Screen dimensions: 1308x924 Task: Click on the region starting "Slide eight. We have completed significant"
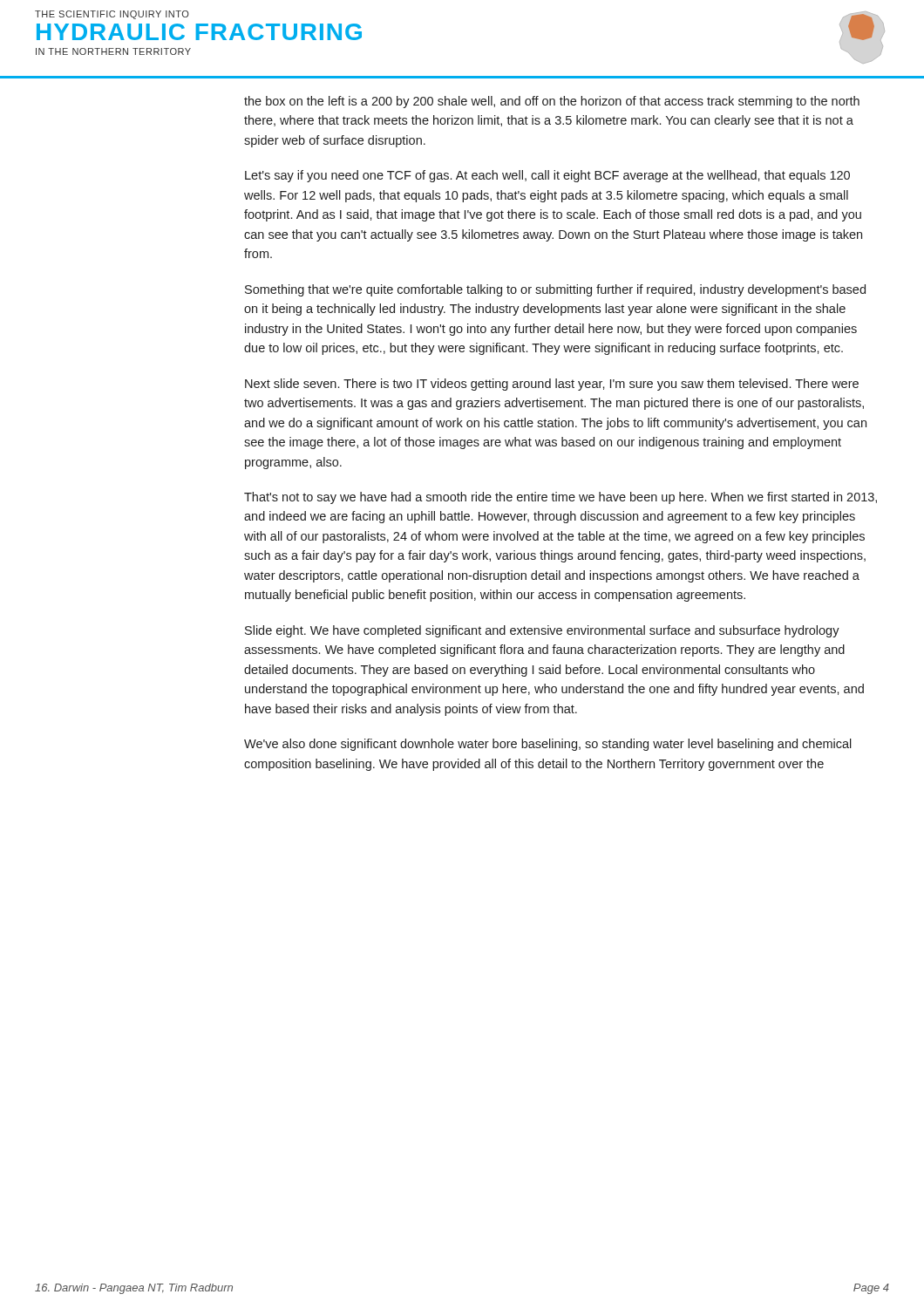point(554,669)
